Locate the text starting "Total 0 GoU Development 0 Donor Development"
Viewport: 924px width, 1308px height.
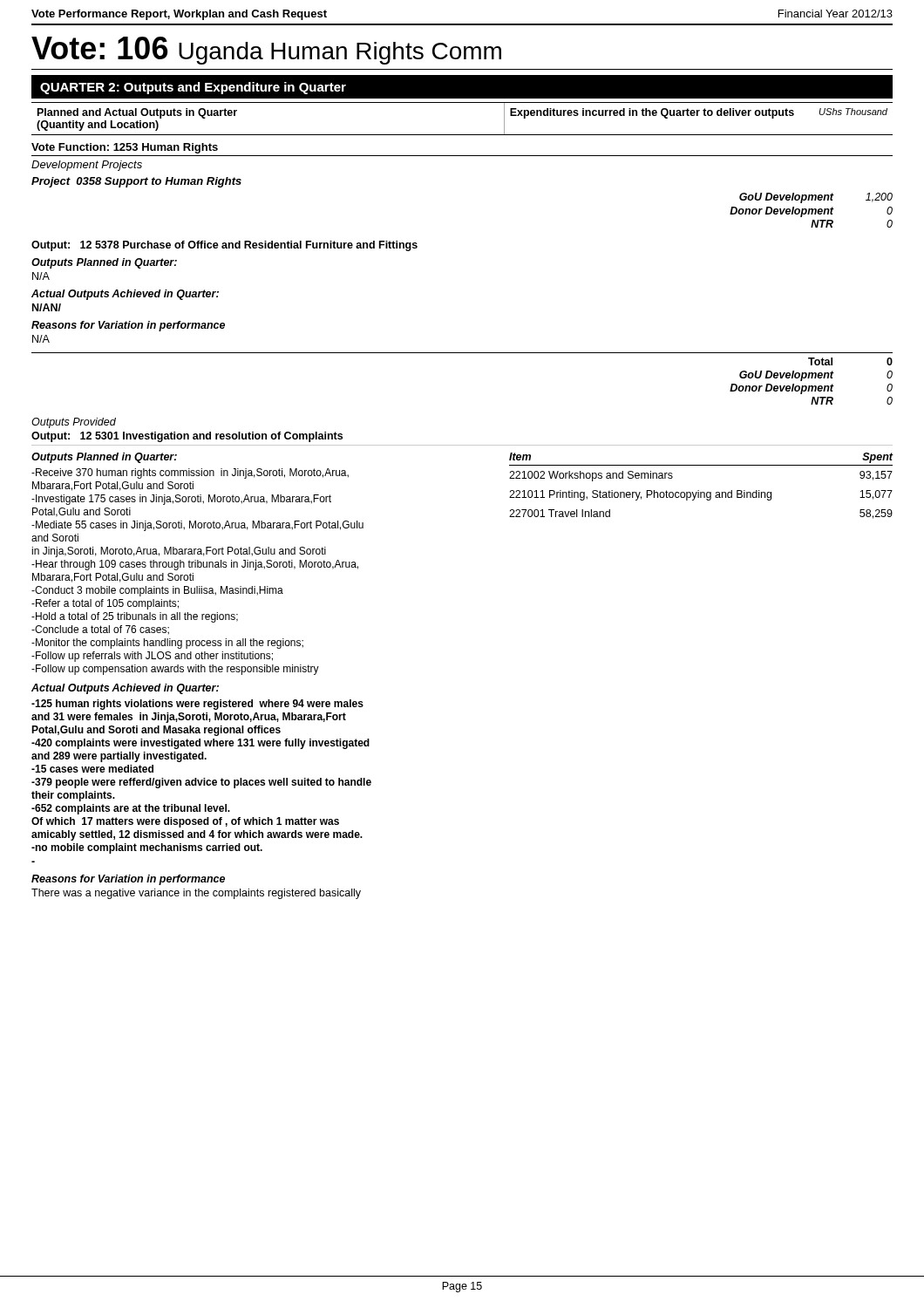click(820, 361)
